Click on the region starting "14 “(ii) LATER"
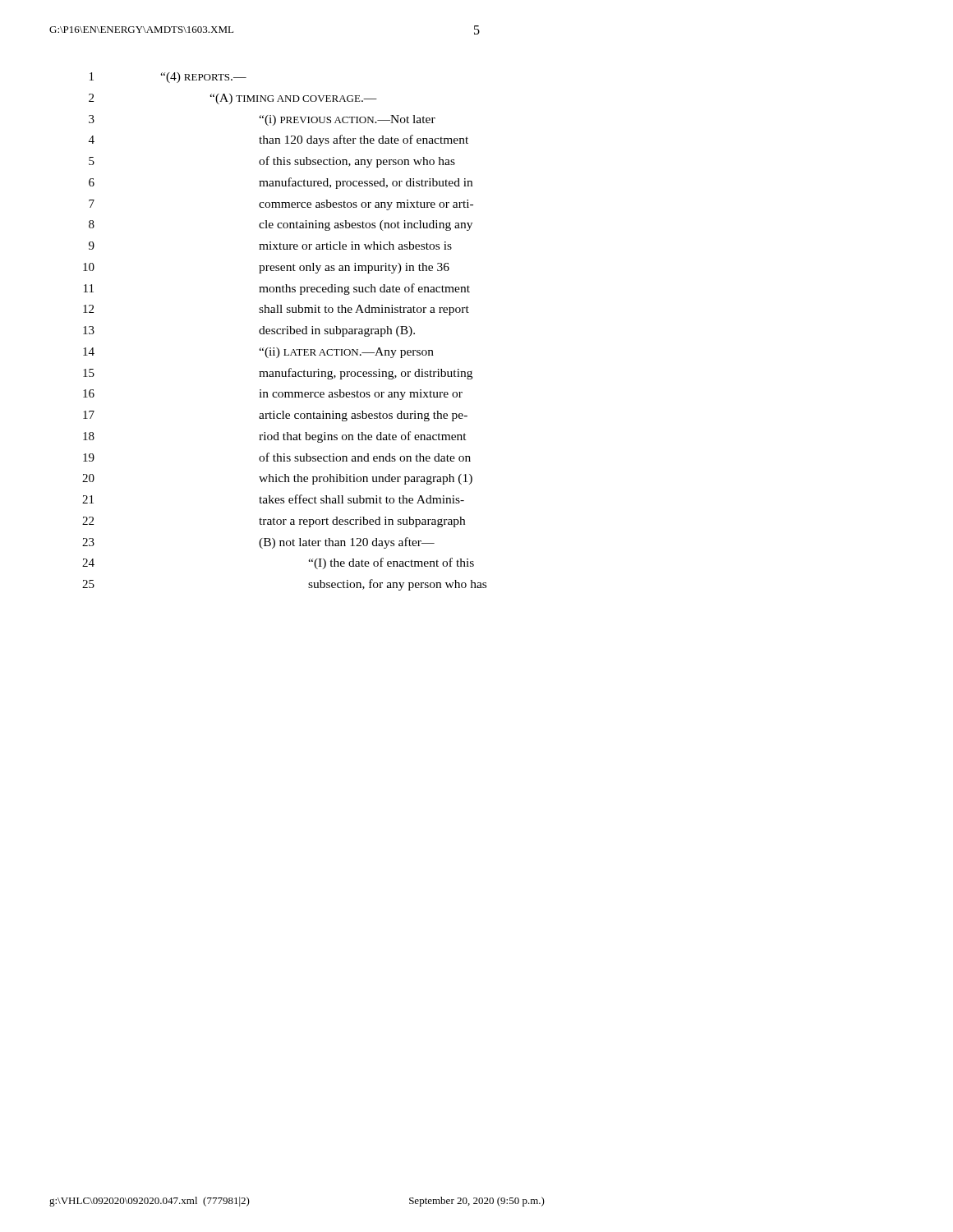 pos(258,353)
